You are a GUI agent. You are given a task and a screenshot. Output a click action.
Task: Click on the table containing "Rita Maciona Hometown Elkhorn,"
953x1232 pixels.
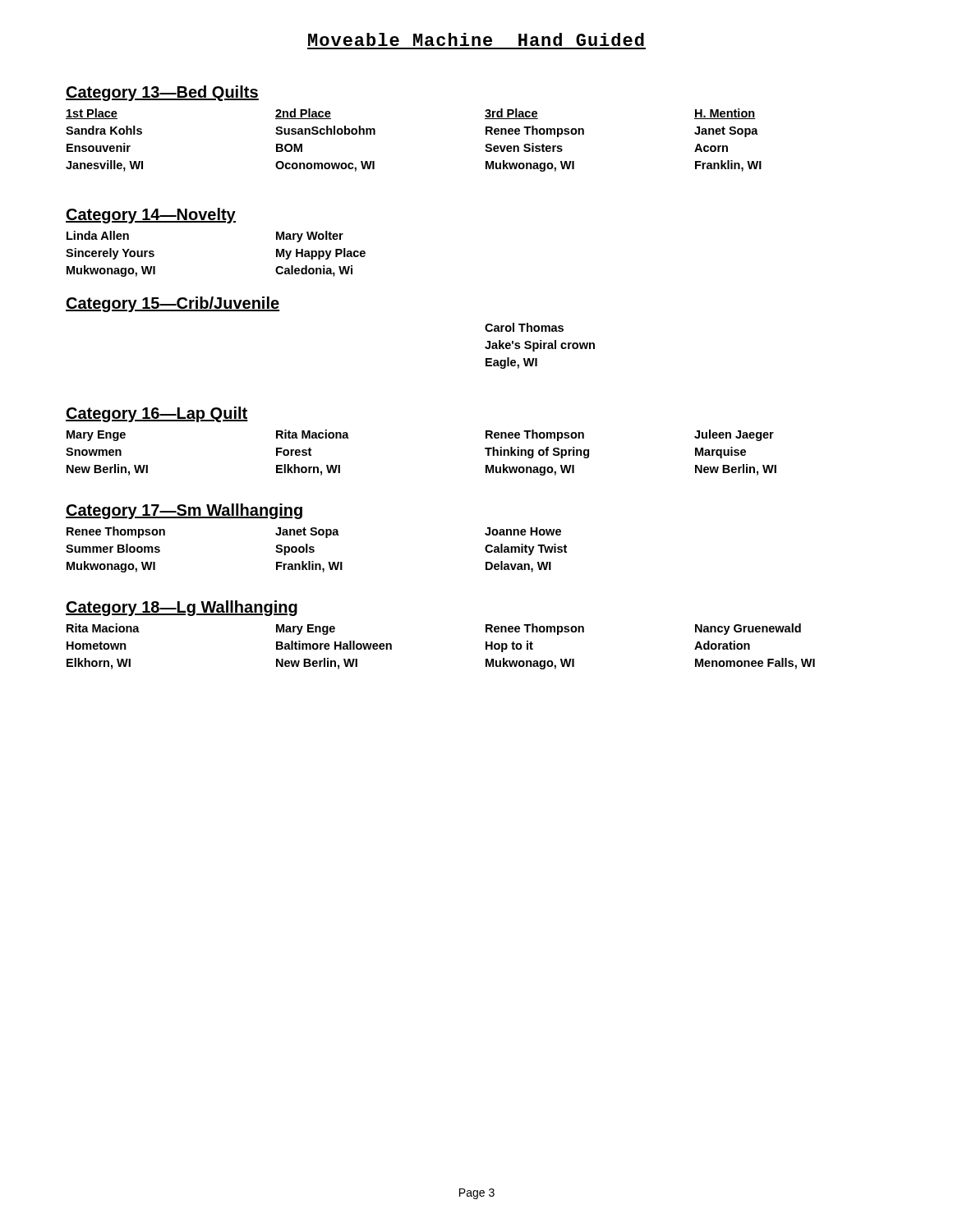click(x=485, y=646)
